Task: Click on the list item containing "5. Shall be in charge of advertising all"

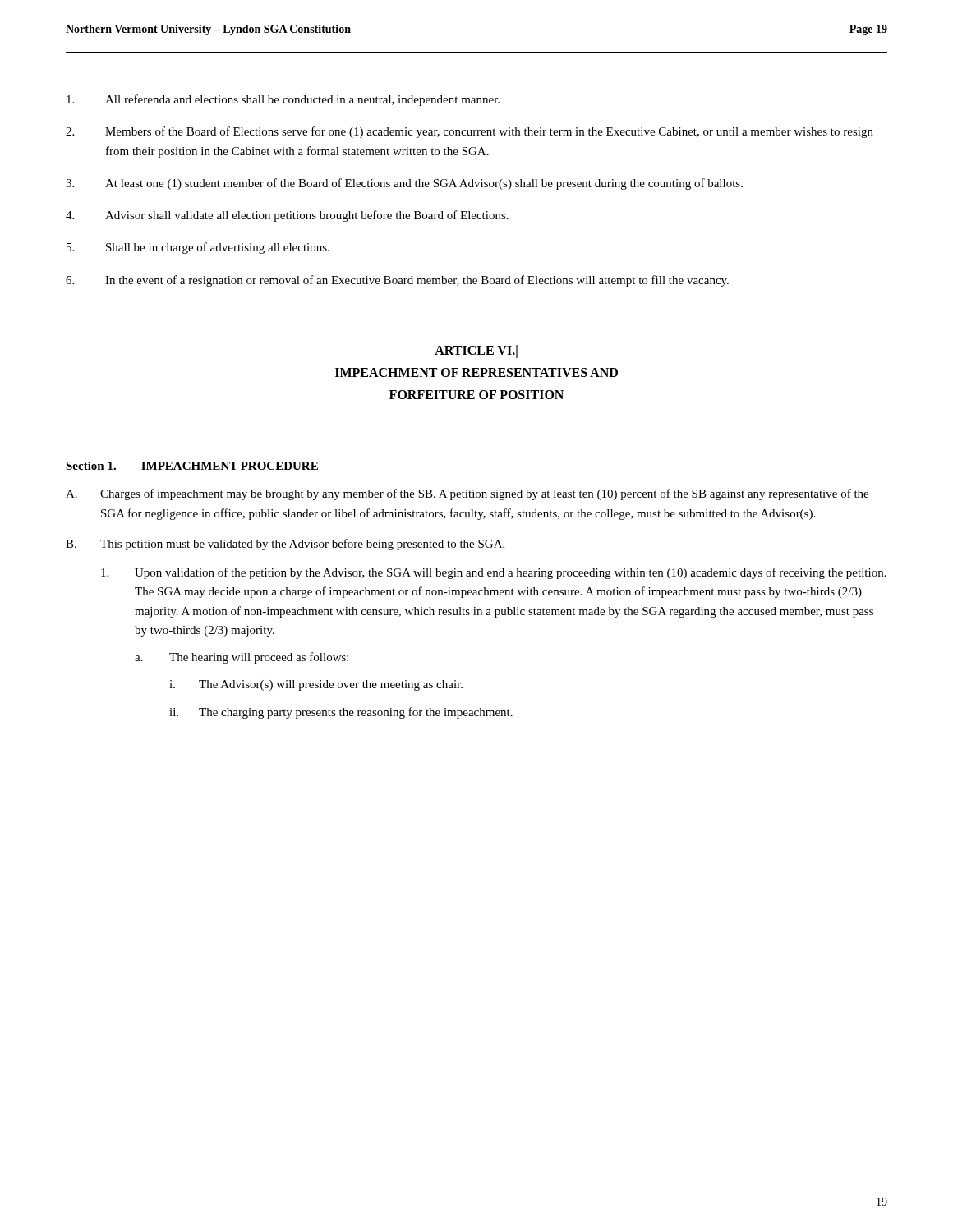Action: point(198,248)
